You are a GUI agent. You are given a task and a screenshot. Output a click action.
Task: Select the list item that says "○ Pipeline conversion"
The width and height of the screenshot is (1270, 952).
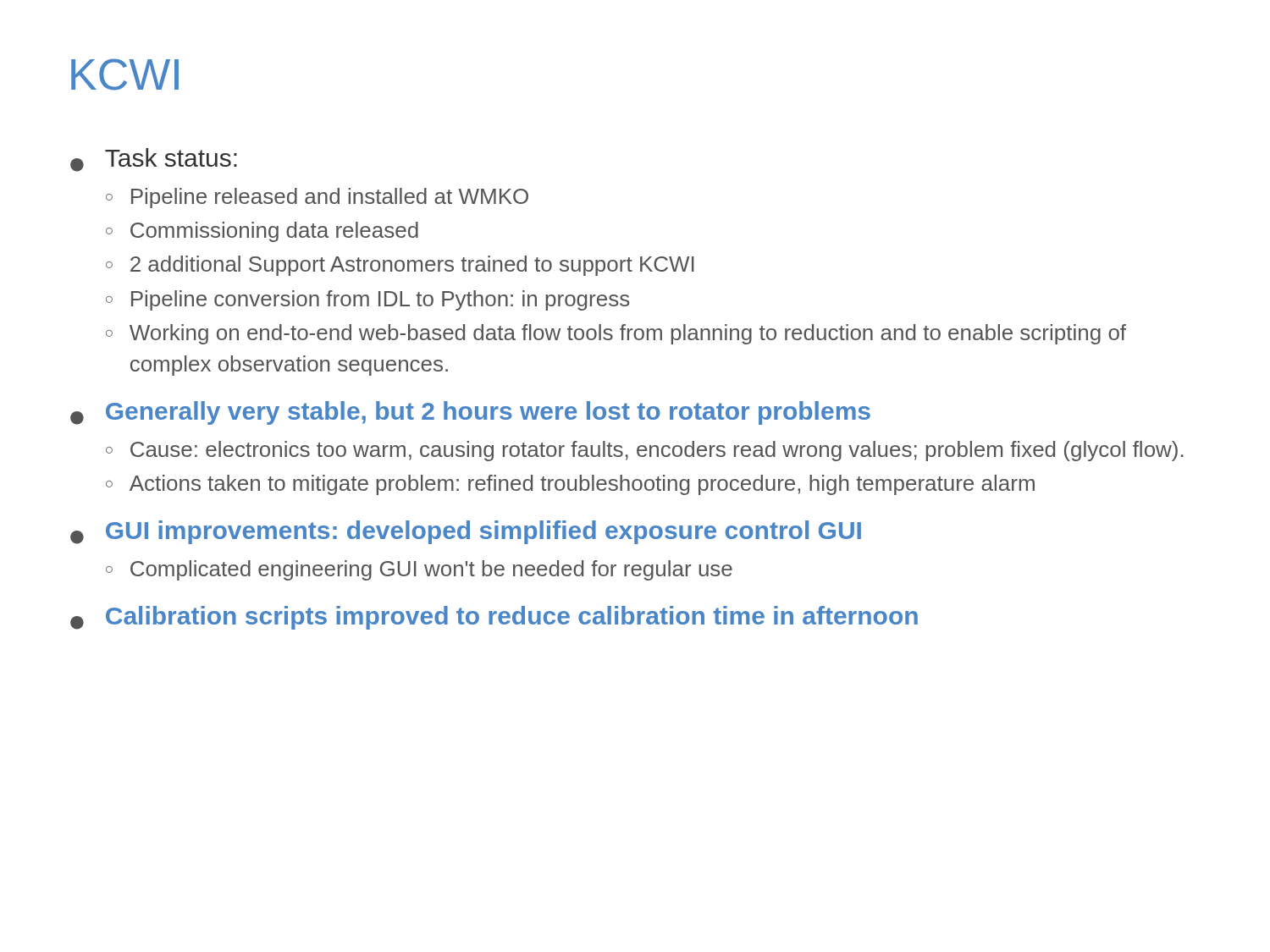367,300
